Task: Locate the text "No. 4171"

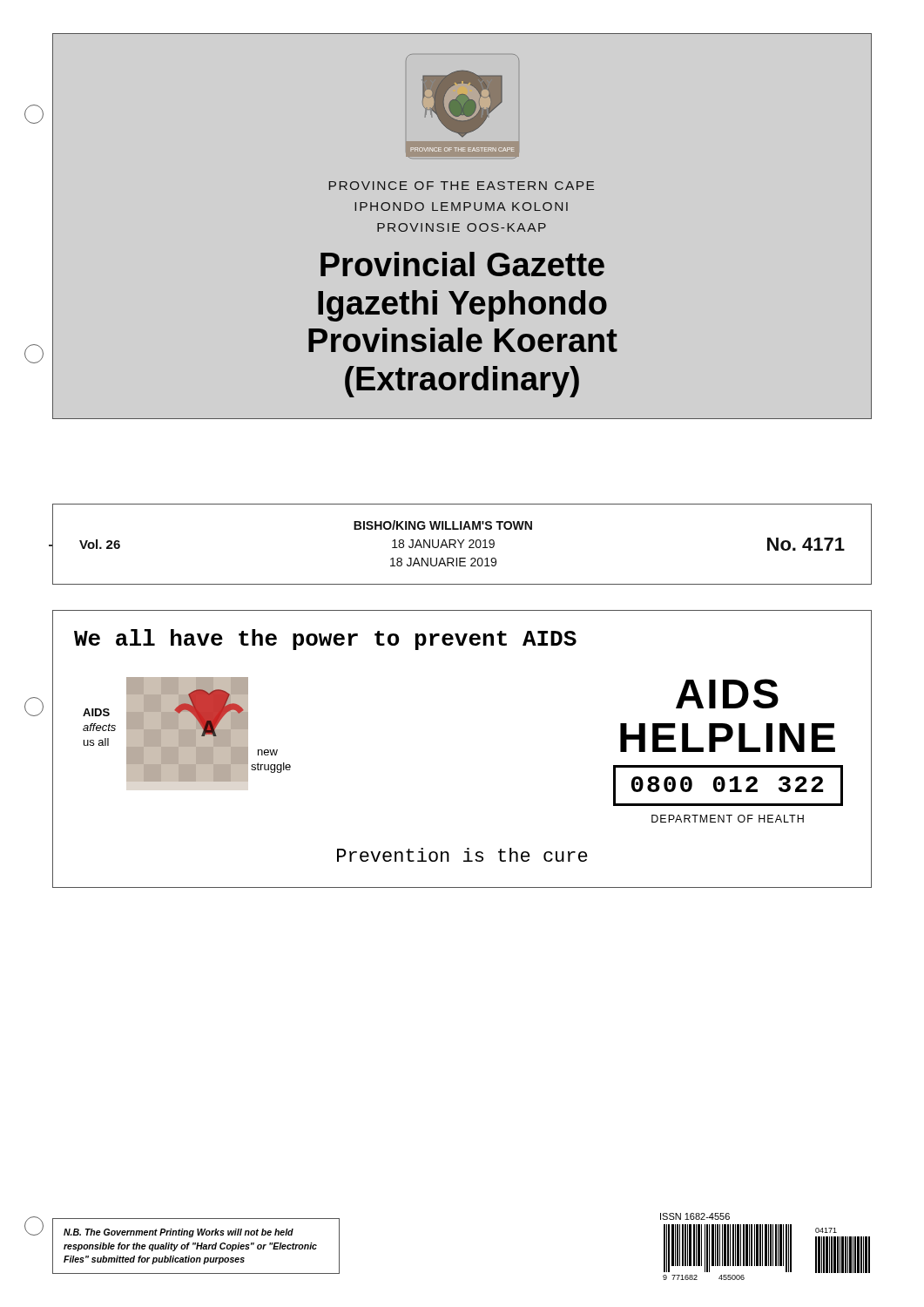Action: (805, 544)
